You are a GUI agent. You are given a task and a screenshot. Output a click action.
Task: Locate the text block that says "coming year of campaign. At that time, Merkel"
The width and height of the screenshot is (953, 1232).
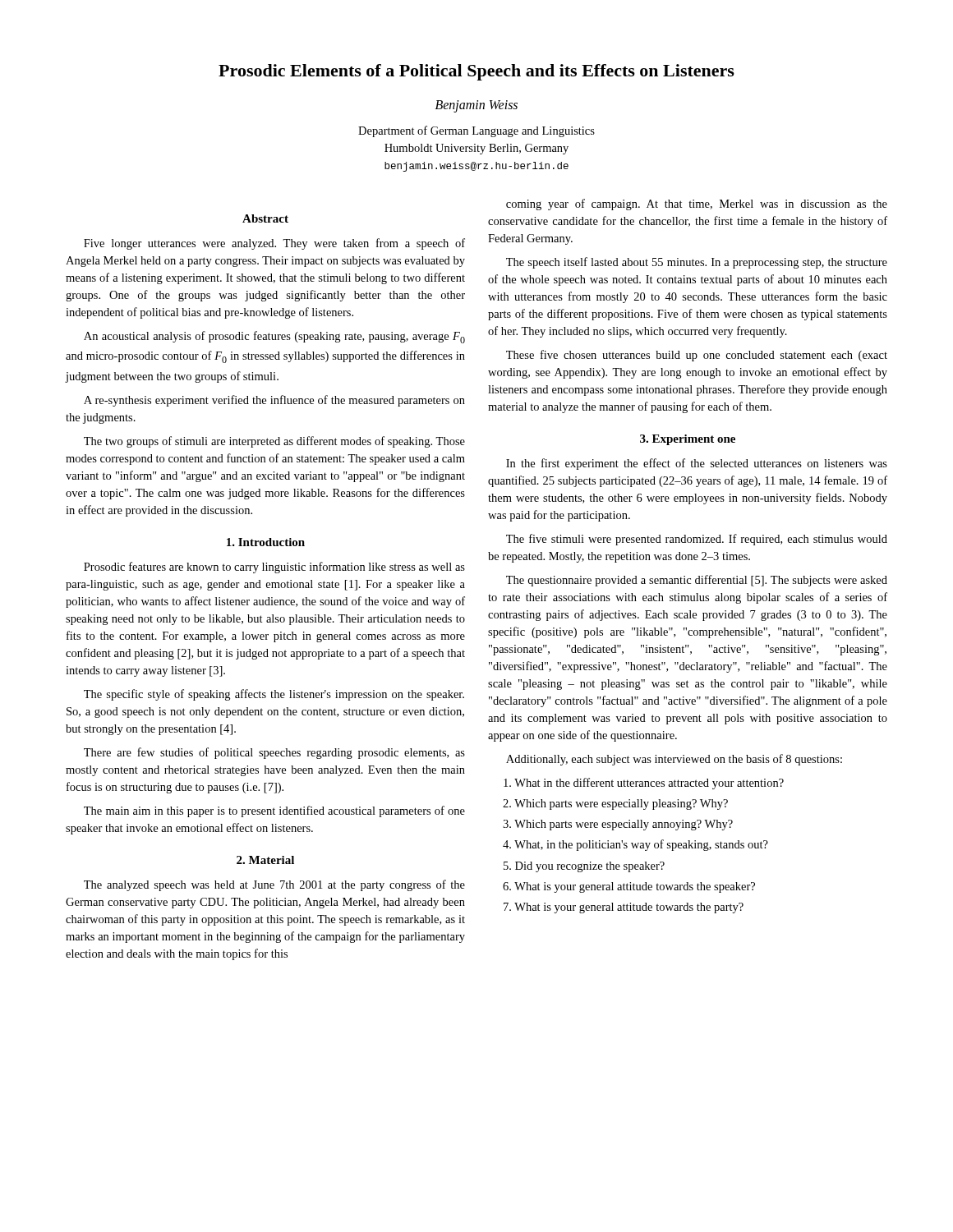tap(688, 306)
